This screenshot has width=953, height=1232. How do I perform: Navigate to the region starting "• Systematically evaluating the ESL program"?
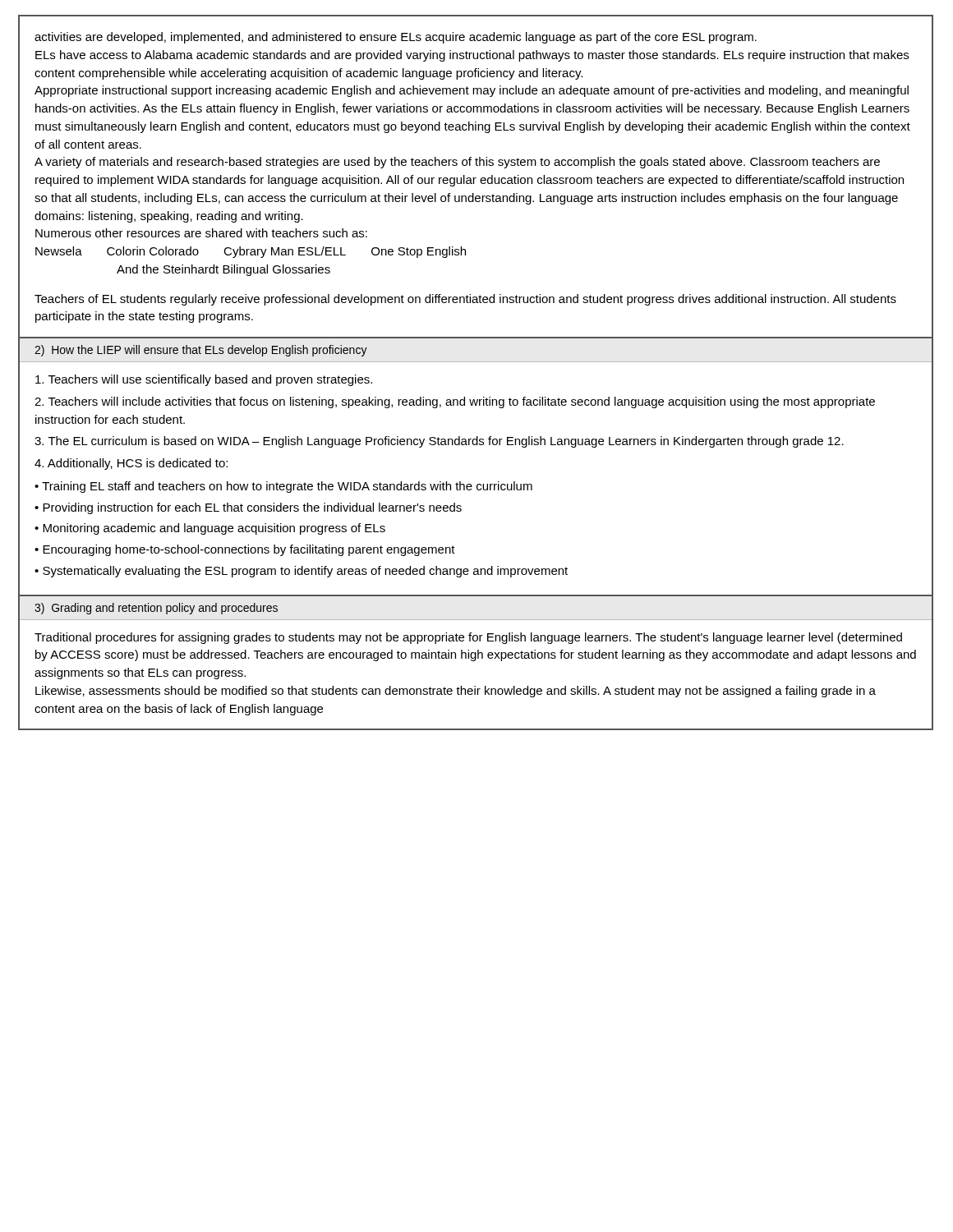(476, 570)
